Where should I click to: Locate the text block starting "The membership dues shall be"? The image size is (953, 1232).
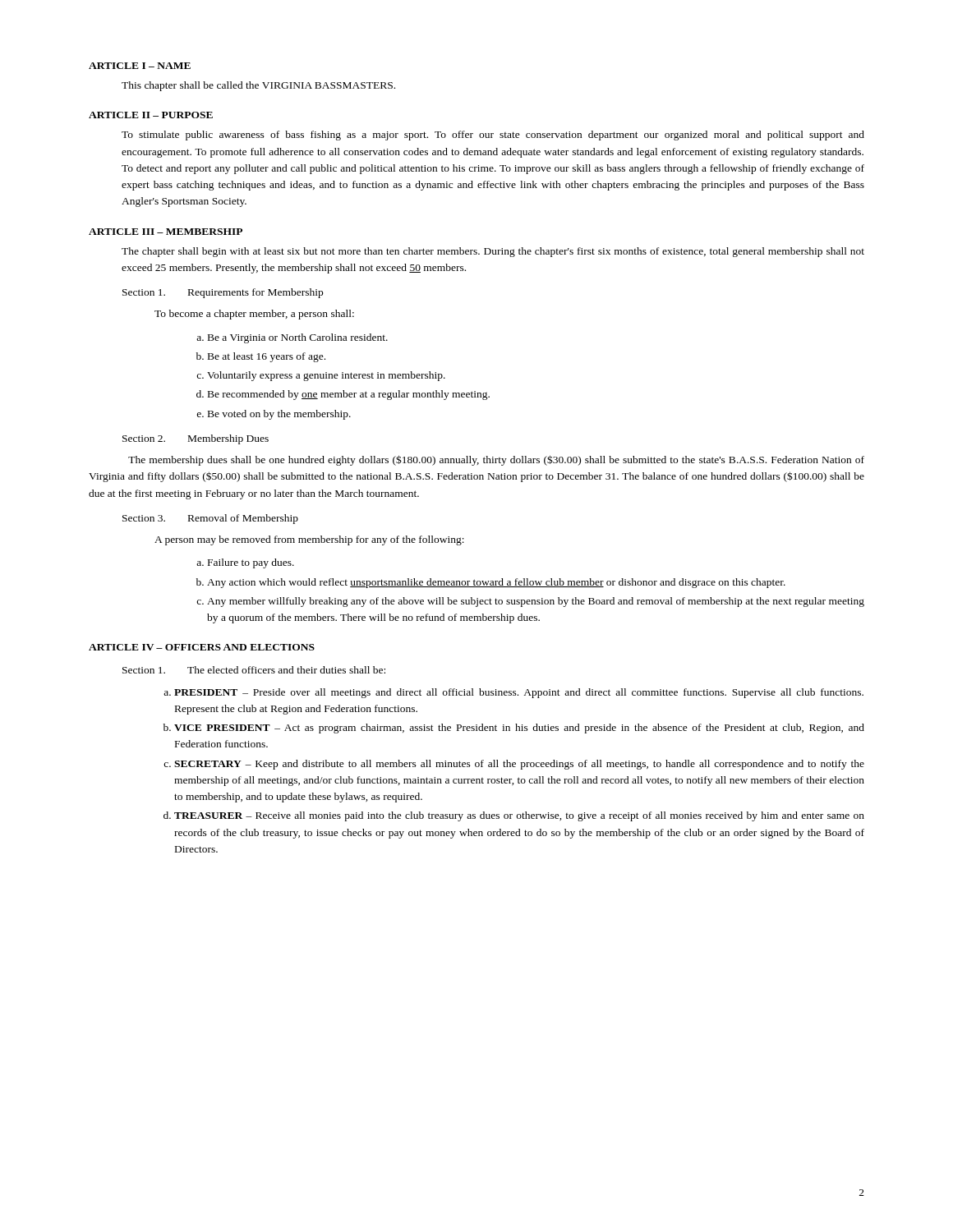click(476, 477)
